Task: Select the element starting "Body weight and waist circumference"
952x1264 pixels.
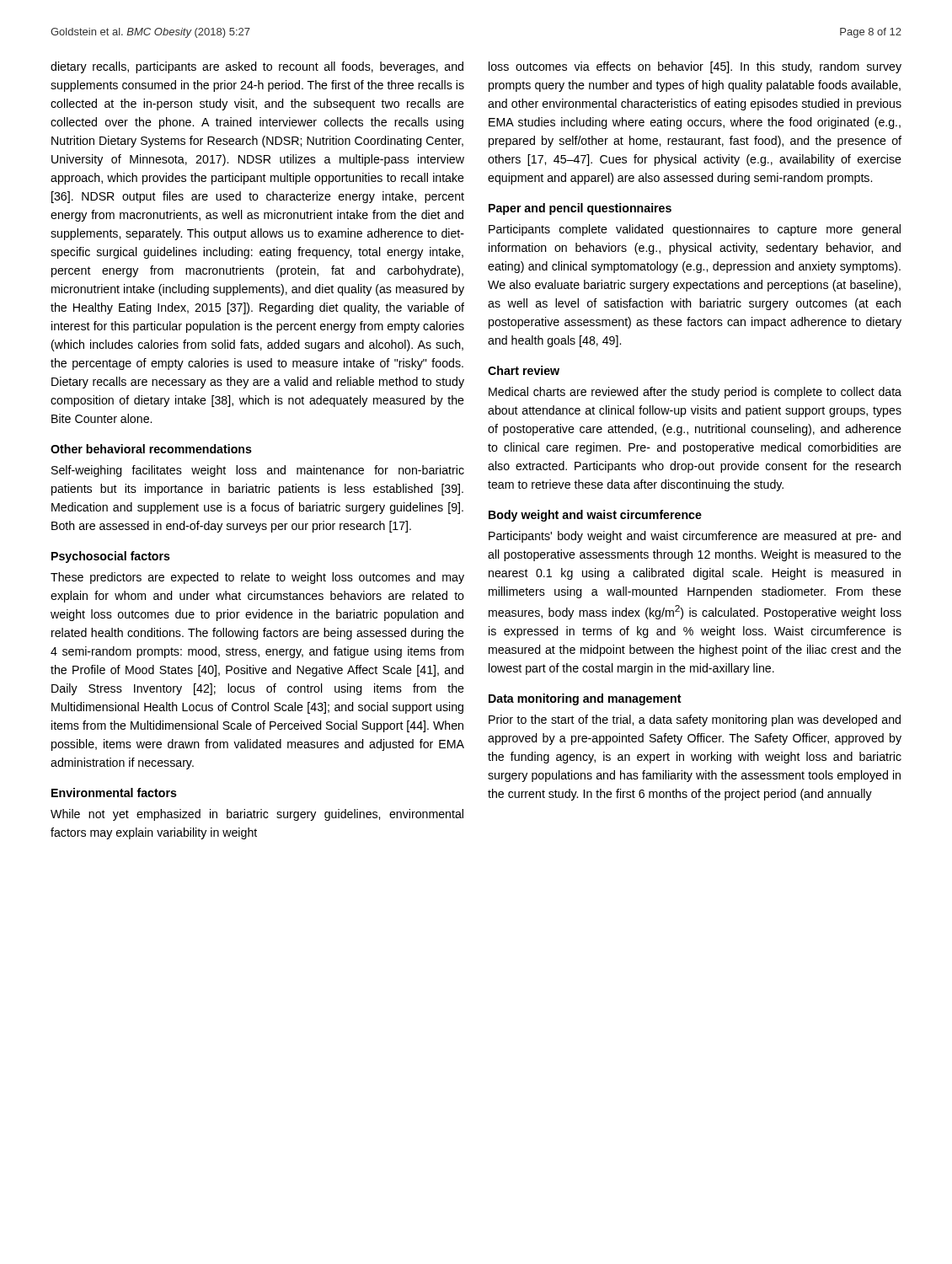Action: coord(595,515)
